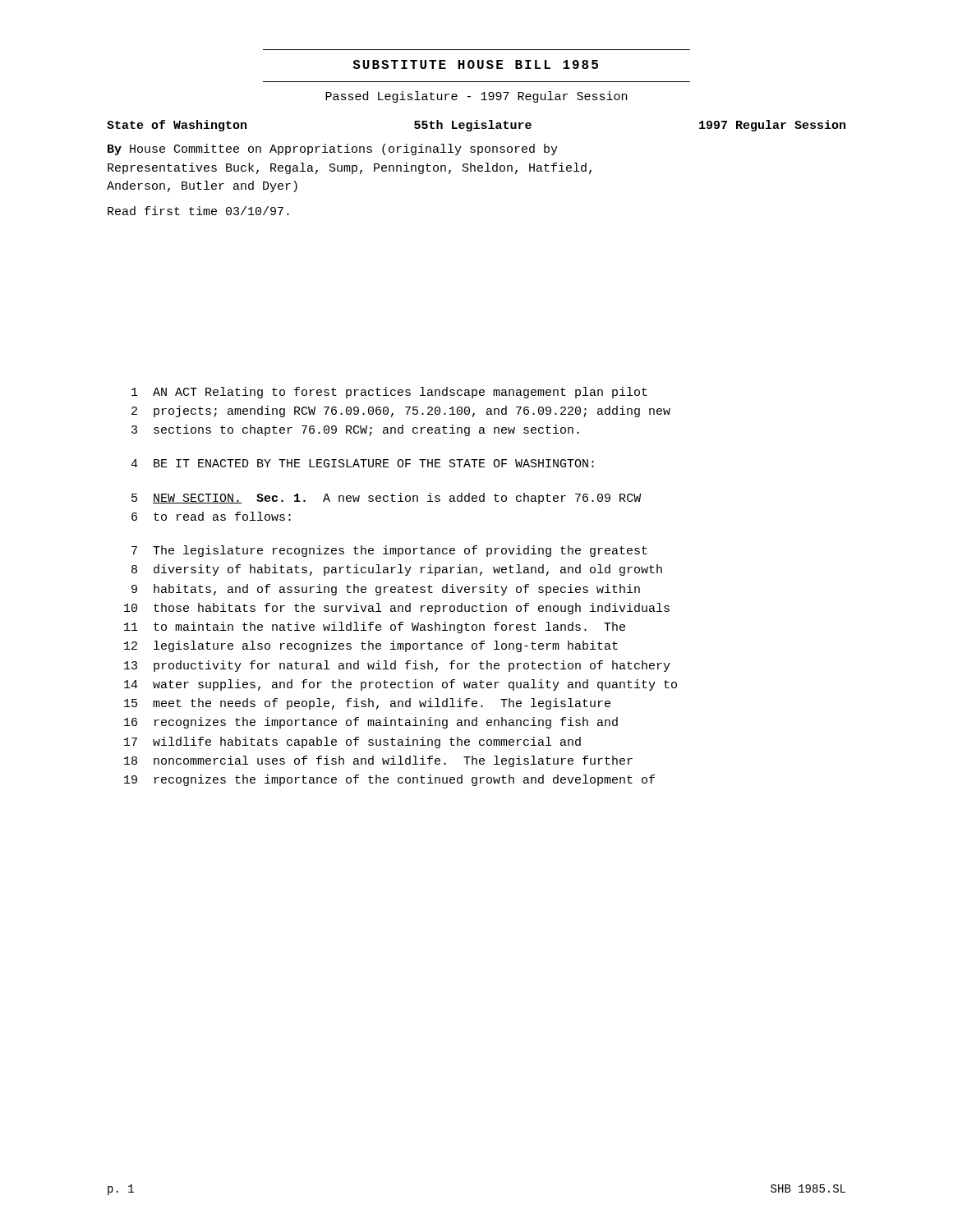Viewport: 953px width, 1232px height.
Task: Select the text block with the text "7 The legislature recognizes the"
Action: point(476,666)
